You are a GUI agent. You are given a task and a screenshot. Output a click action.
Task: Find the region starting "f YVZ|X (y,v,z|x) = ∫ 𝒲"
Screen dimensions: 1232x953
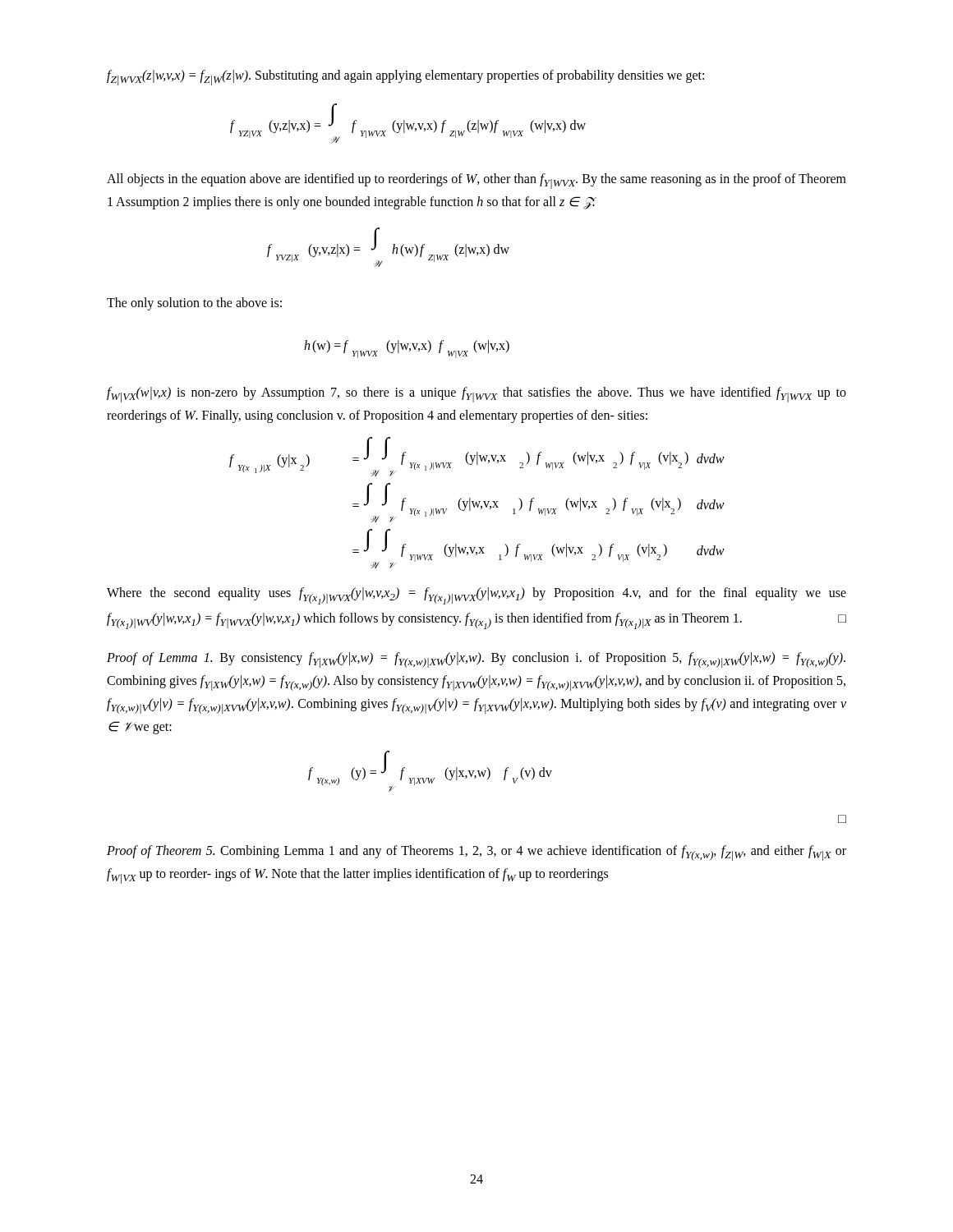point(476,249)
